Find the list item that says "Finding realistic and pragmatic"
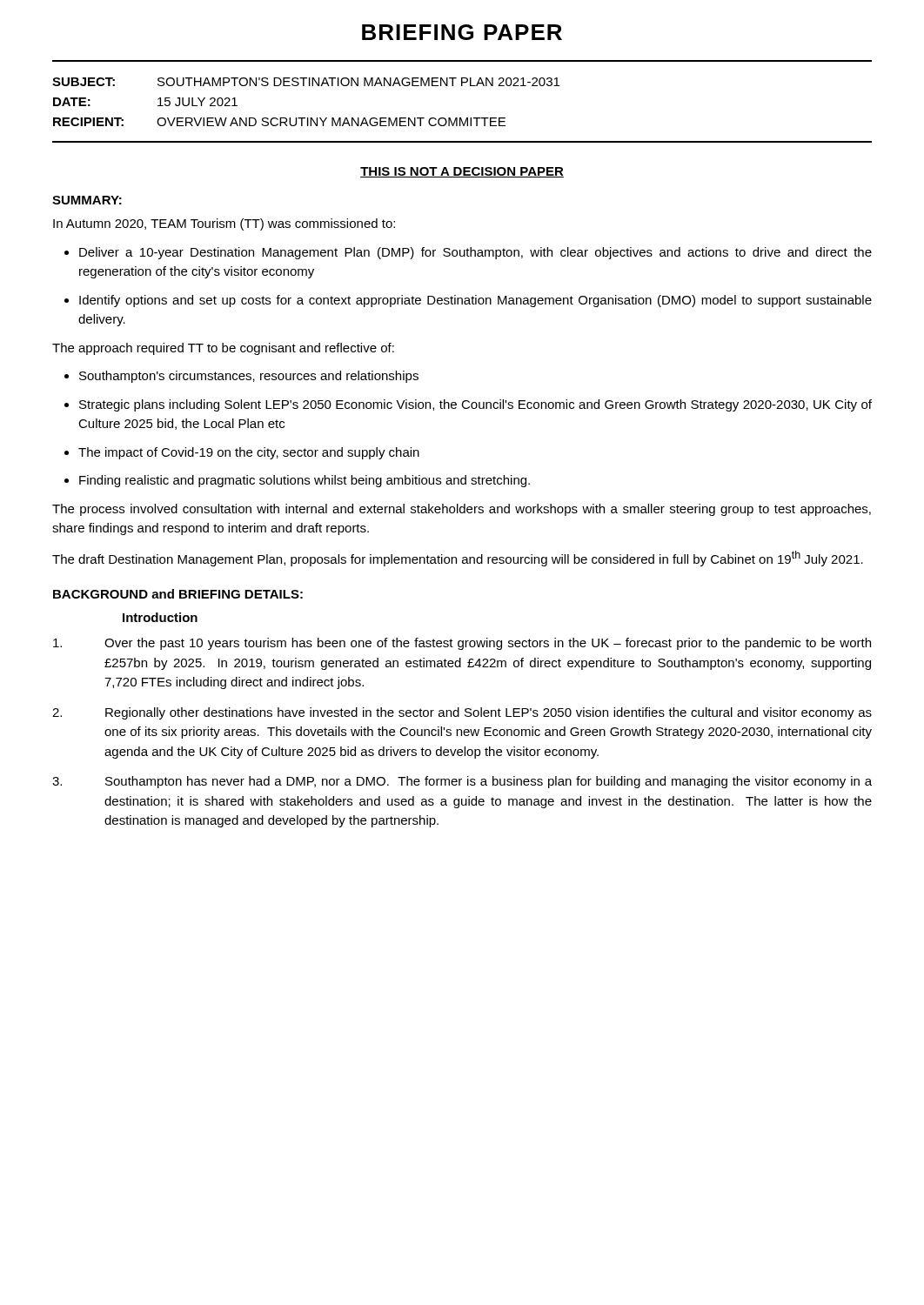This screenshot has width=924, height=1305. pyautogui.click(x=462, y=481)
